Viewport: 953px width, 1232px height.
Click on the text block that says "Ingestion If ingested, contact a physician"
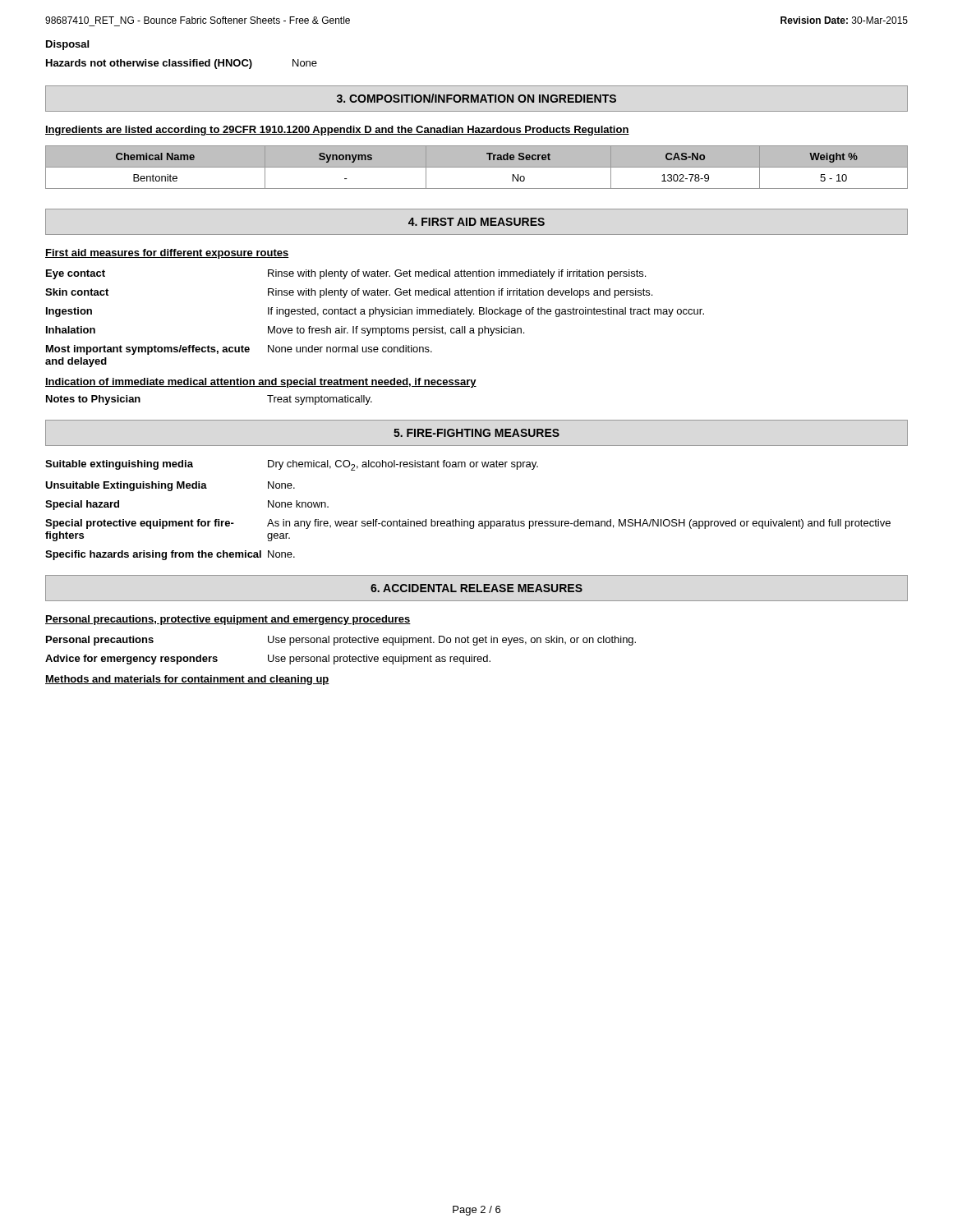click(476, 311)
